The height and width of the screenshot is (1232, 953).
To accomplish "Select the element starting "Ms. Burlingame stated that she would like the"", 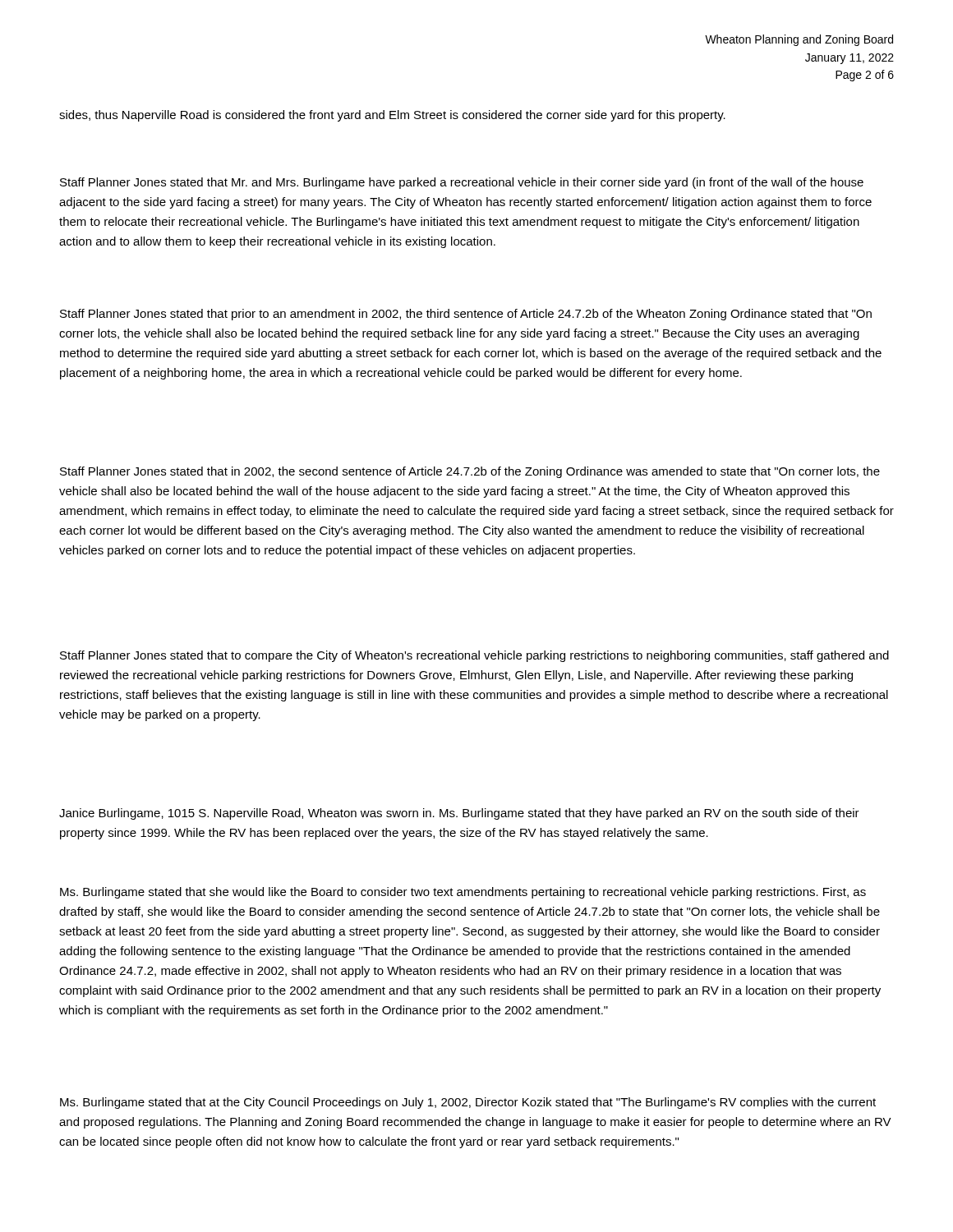I will click(x=470, y=951).
